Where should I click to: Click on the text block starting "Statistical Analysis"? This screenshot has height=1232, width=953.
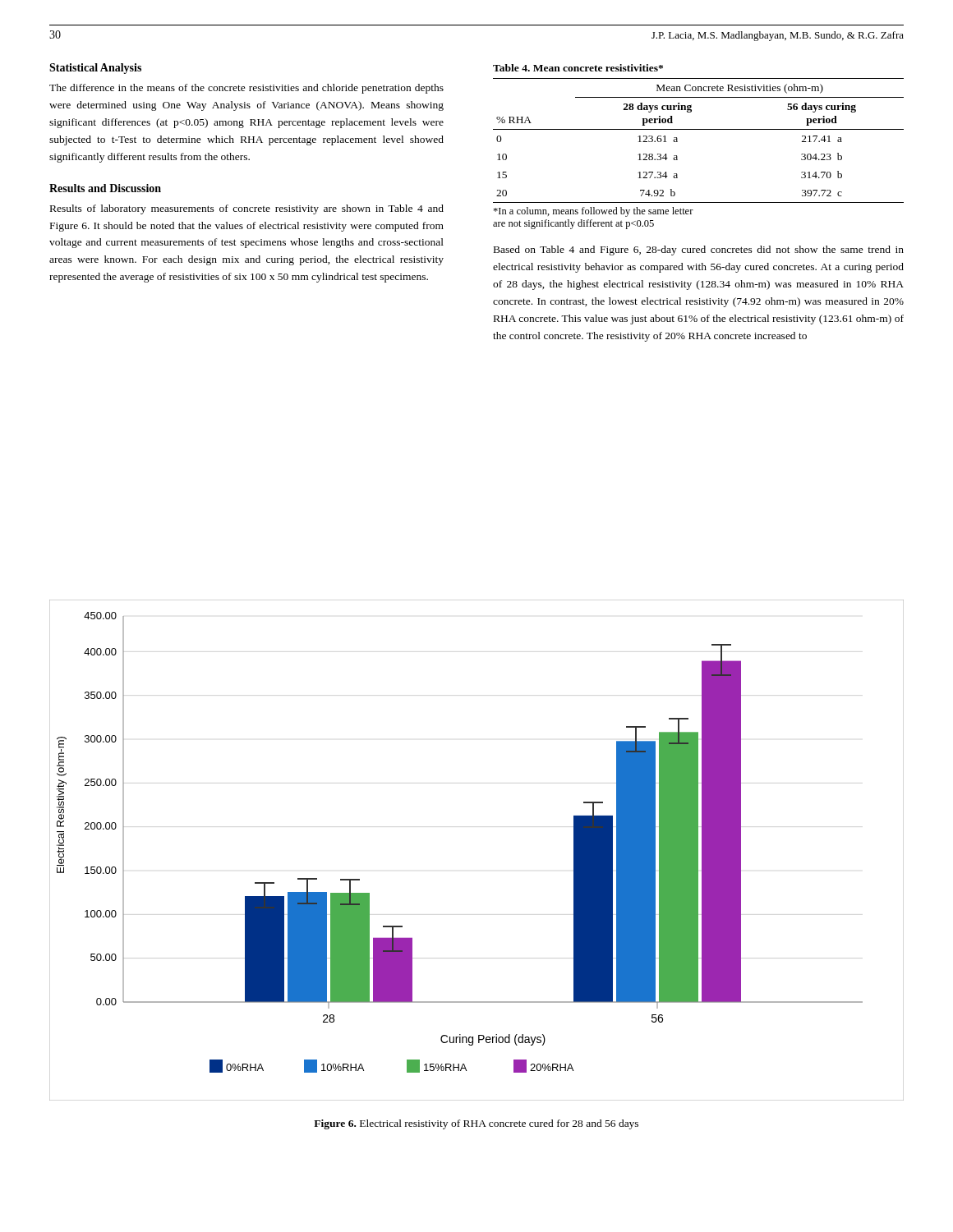click(x=95, y=68)
